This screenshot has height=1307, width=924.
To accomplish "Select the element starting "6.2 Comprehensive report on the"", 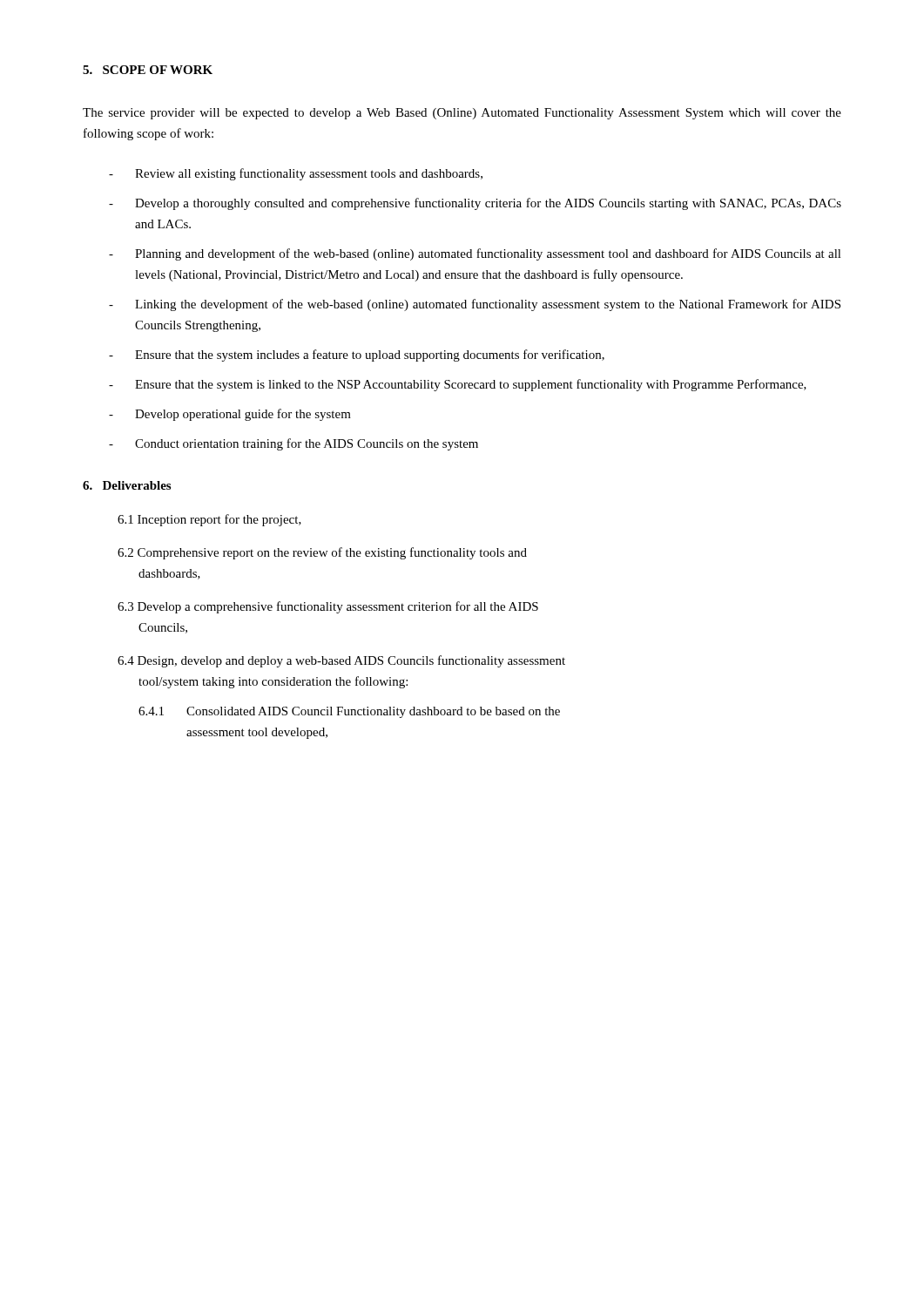I will tap(479, 565).
